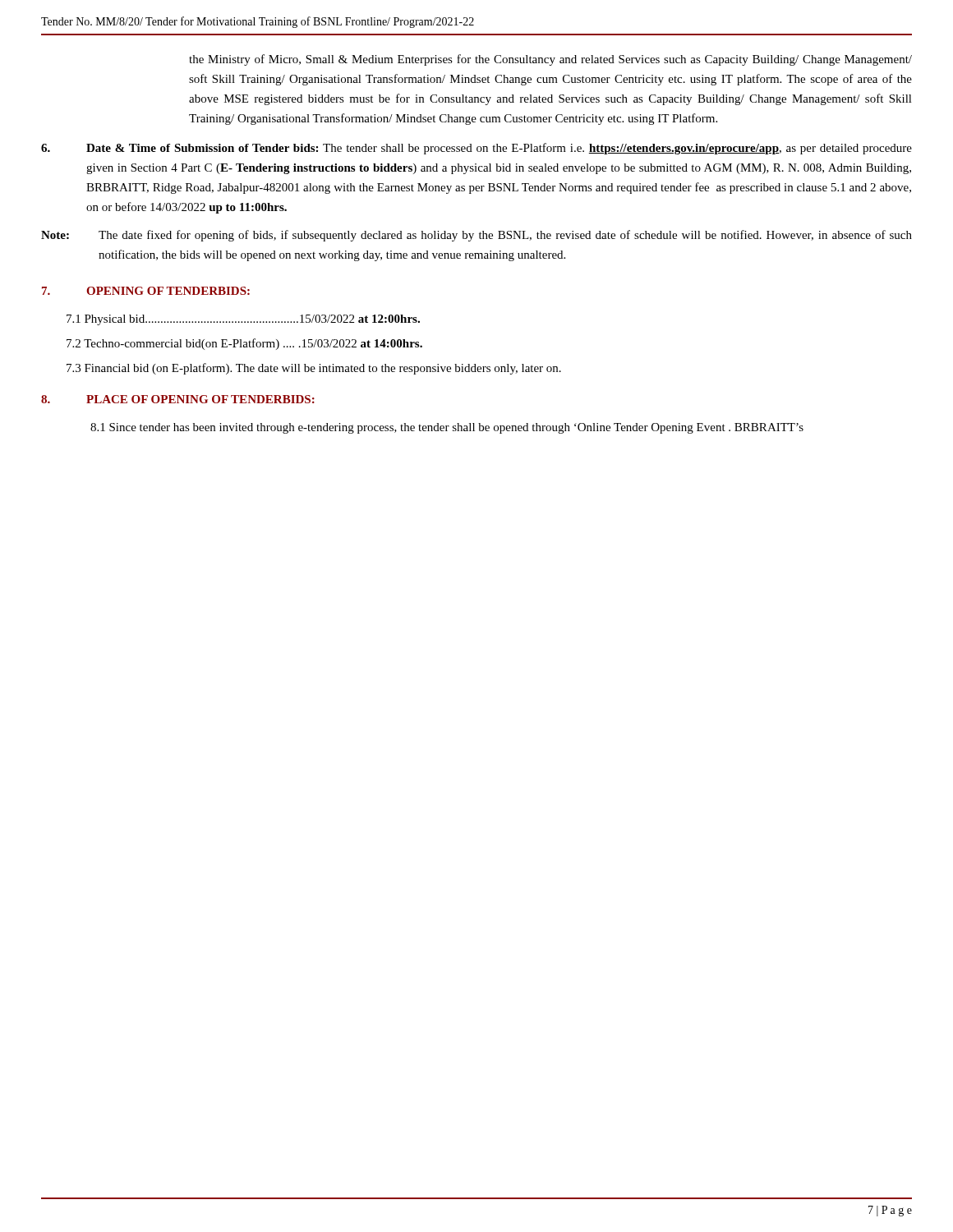Locate the text block containing "3 Financial bid (on E-platform). The"

(x=314, y=368)
